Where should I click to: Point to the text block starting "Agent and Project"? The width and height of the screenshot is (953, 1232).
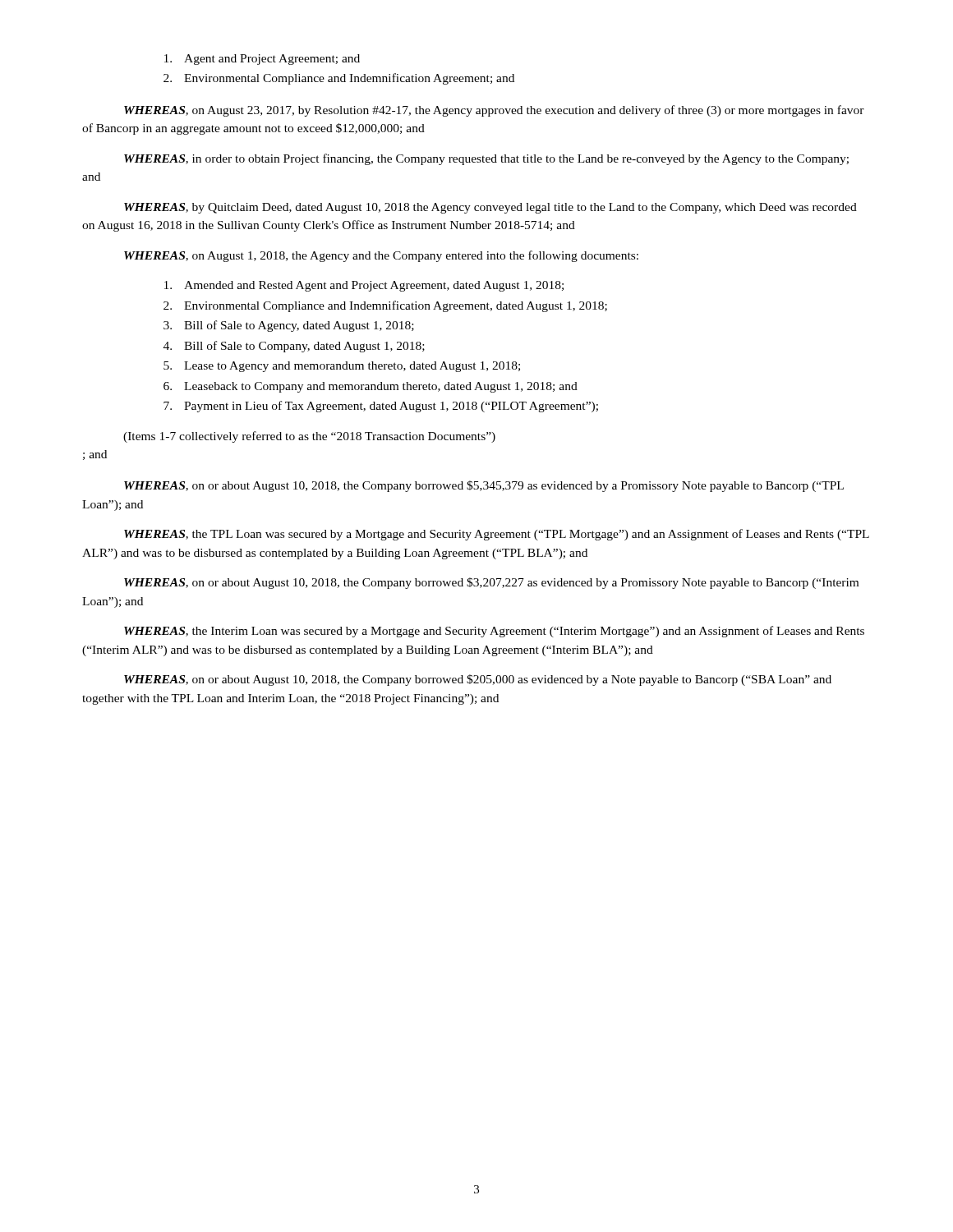(x=262, y=60)
